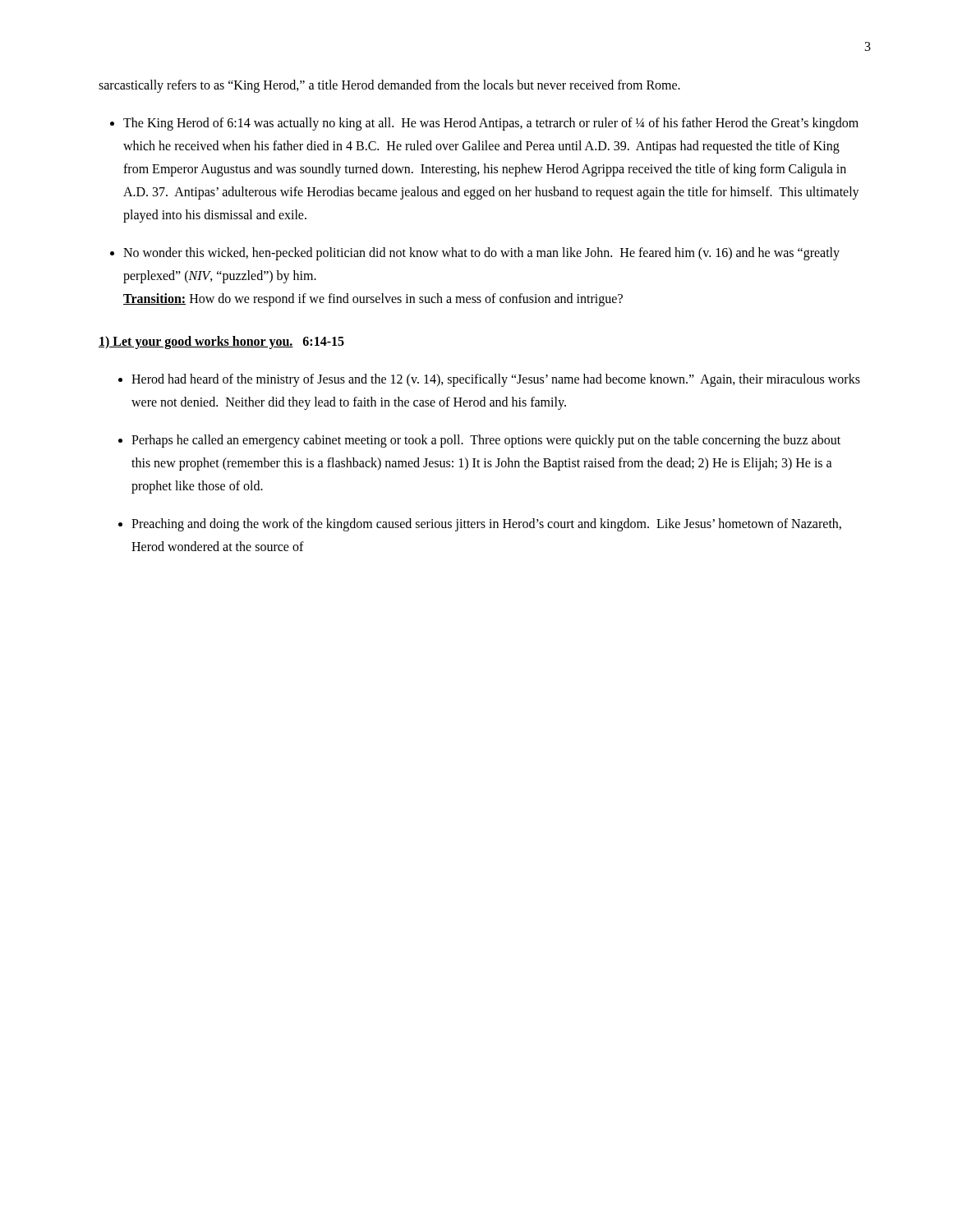Screen dimensions: 1232x953
Task: Locate the list item that says "Herod had heard of the ministry of Jesus"
Action: pyautogui.click(x=496, y=391)
